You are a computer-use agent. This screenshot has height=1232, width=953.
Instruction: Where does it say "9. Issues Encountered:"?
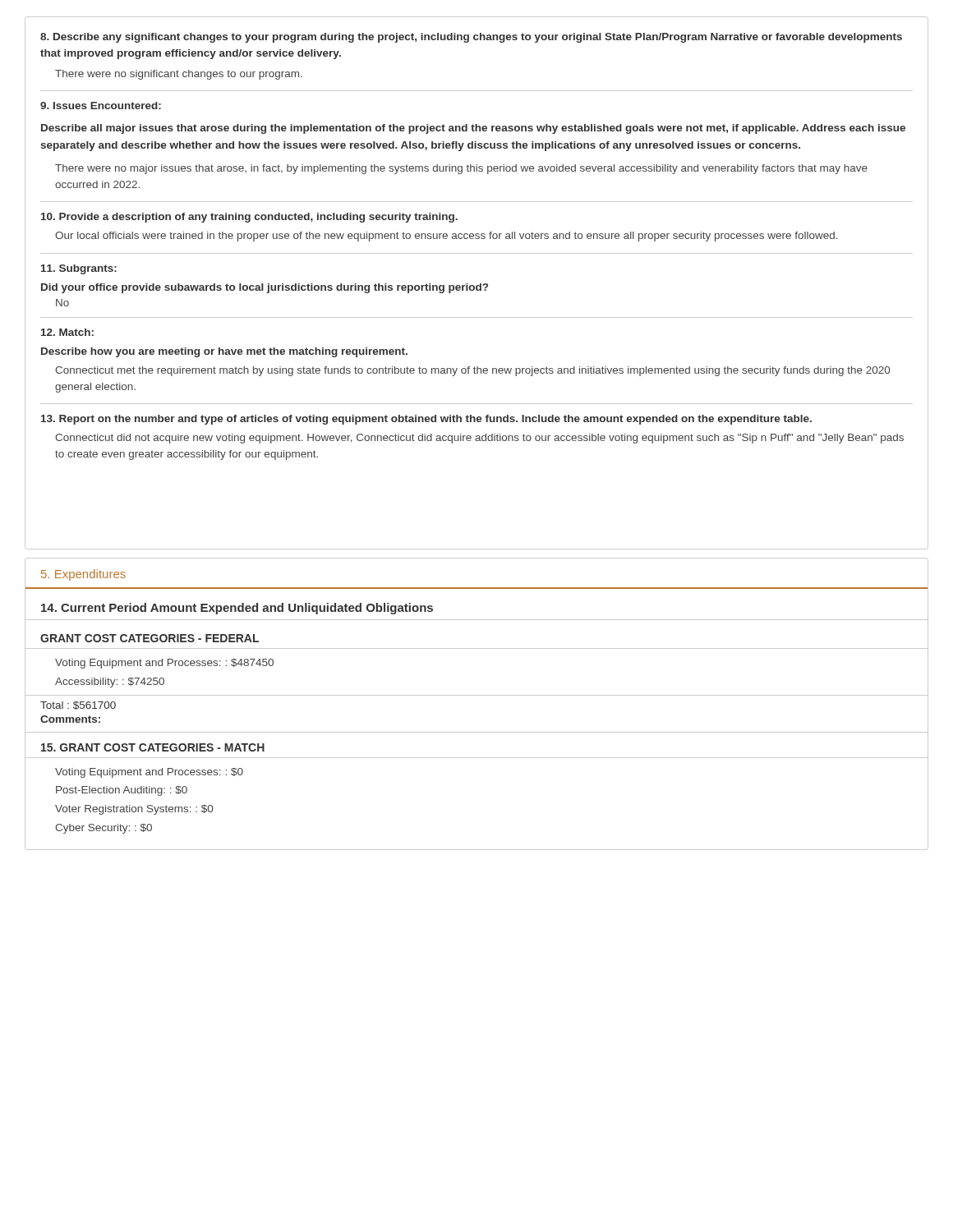point(101,106)
